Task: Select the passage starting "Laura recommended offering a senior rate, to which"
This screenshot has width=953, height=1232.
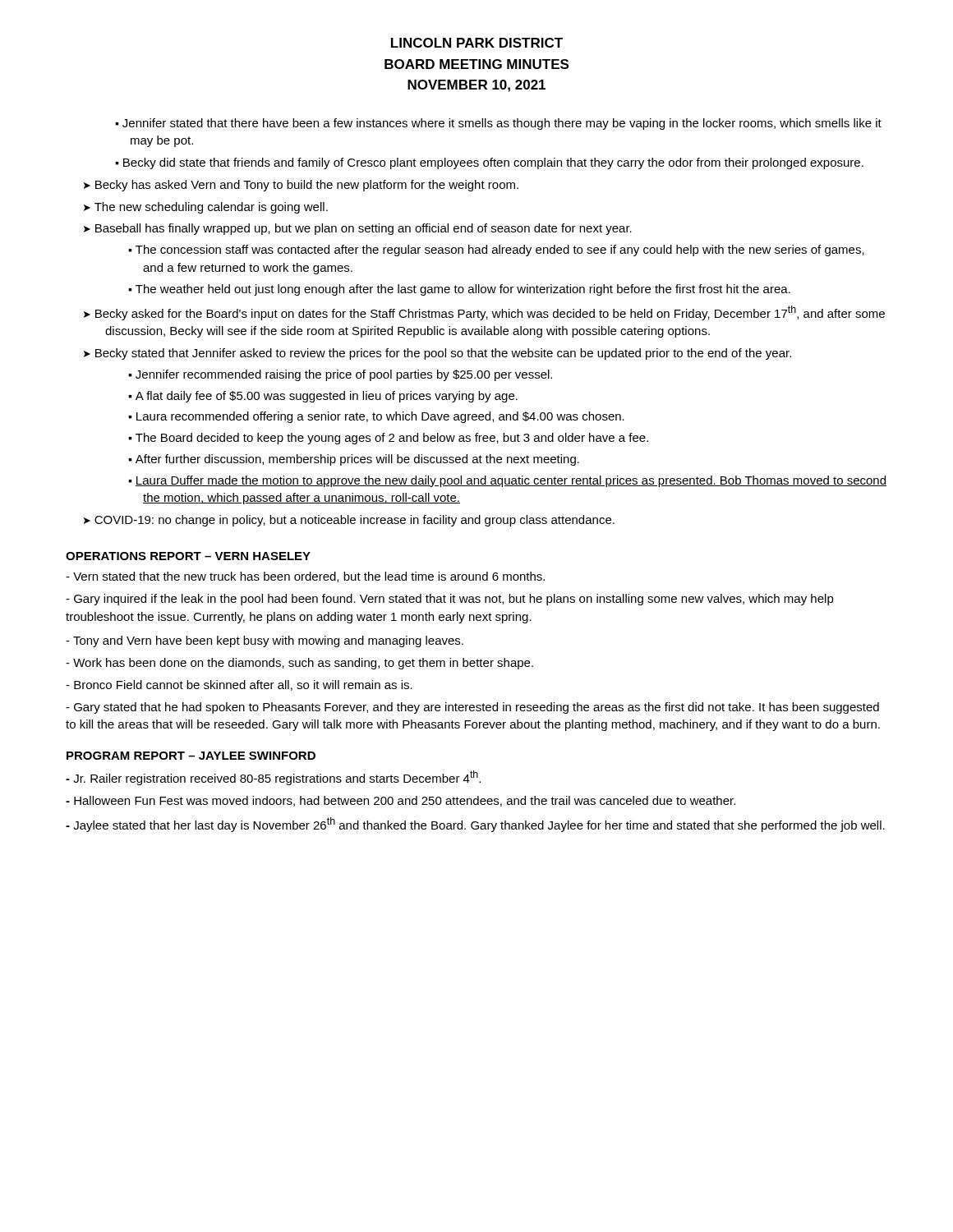Action: pyautogui.click(x=380, y=416)
